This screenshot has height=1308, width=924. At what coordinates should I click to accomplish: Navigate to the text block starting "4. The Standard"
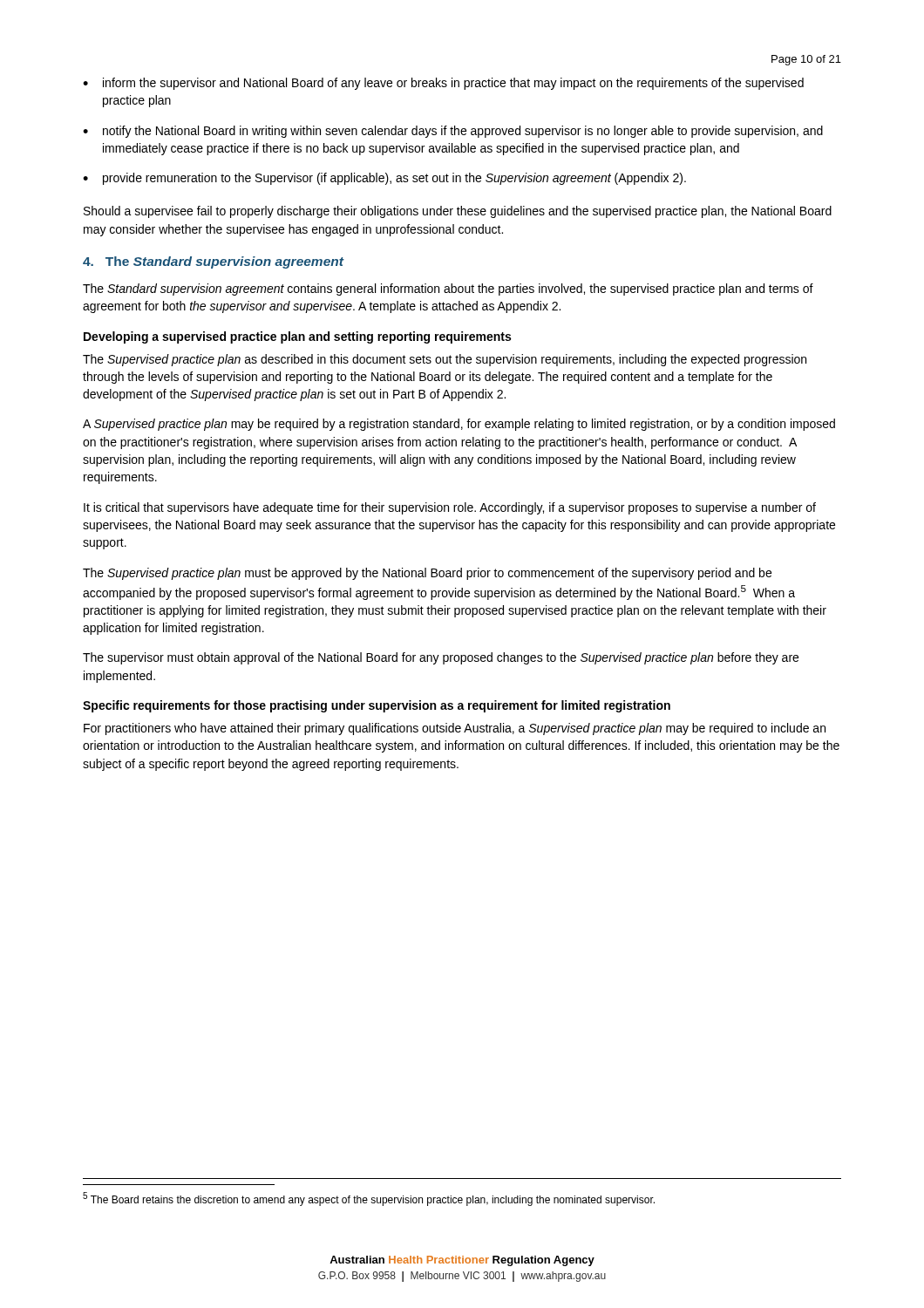point(213,261)
